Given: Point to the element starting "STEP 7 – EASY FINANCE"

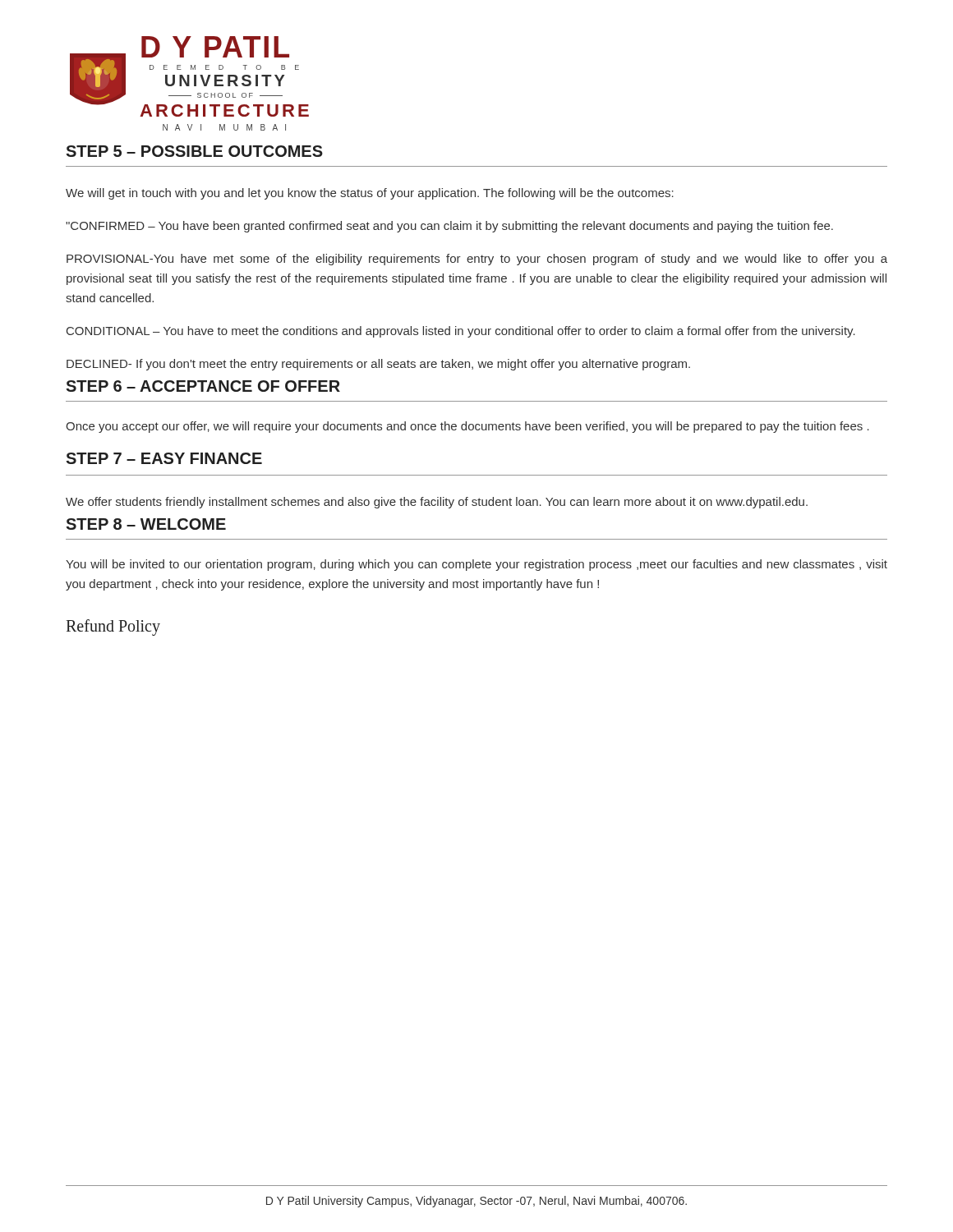Looking at the screenshot, I should [164, 458].
